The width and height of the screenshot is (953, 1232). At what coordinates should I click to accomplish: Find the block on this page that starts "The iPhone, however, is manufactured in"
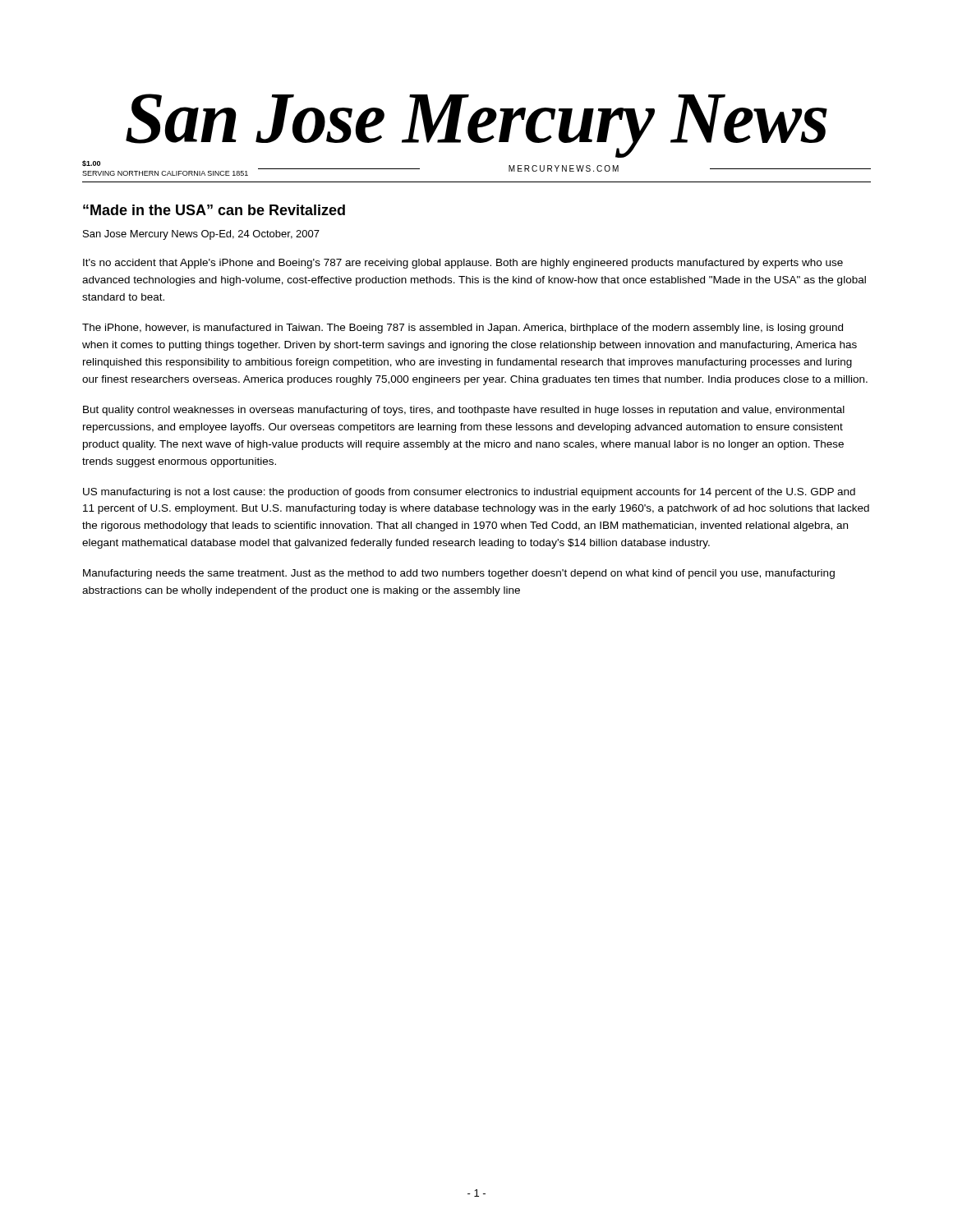[475, 353]
